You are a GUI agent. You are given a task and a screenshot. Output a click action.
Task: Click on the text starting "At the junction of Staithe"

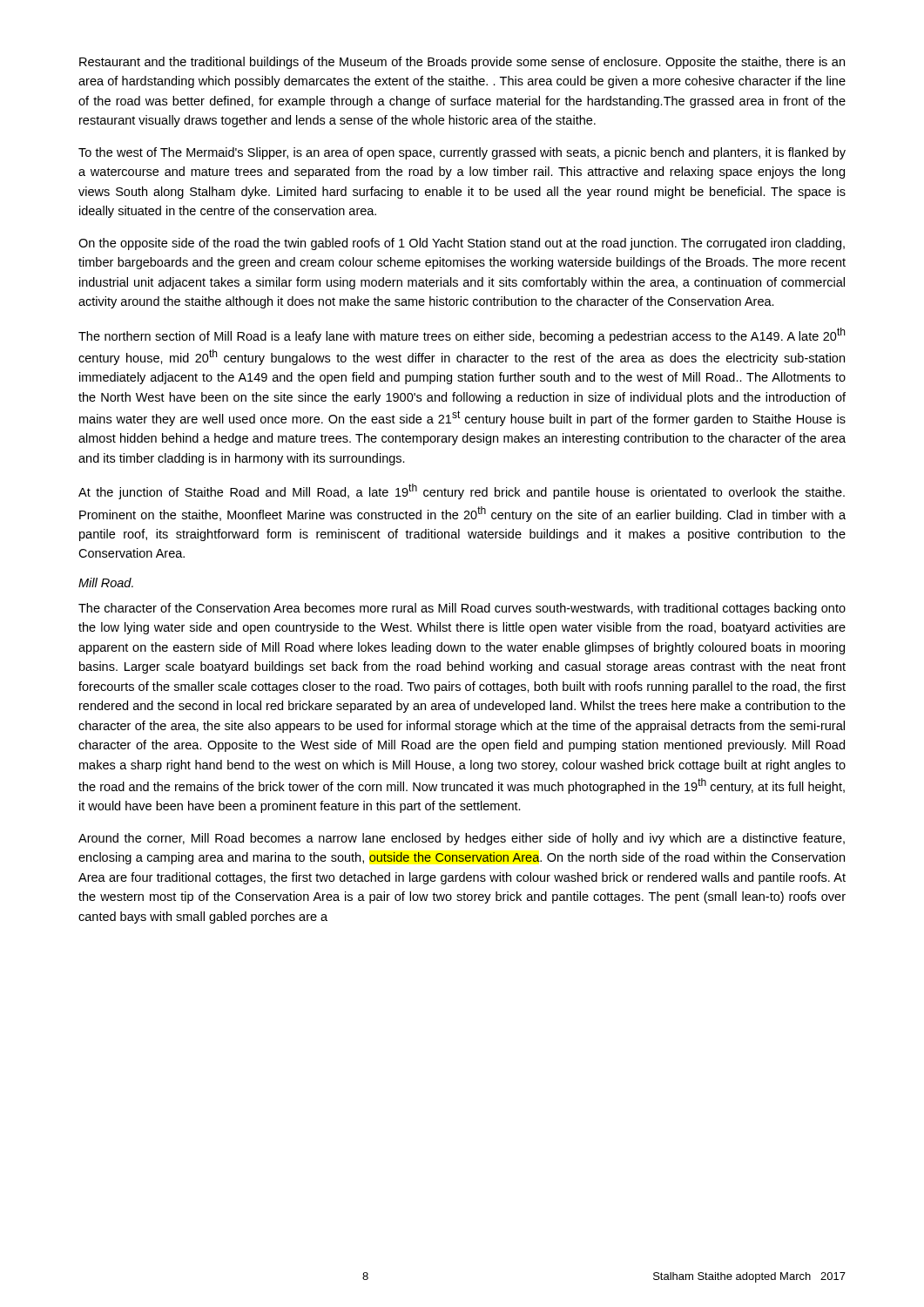(x=462, y=521)
